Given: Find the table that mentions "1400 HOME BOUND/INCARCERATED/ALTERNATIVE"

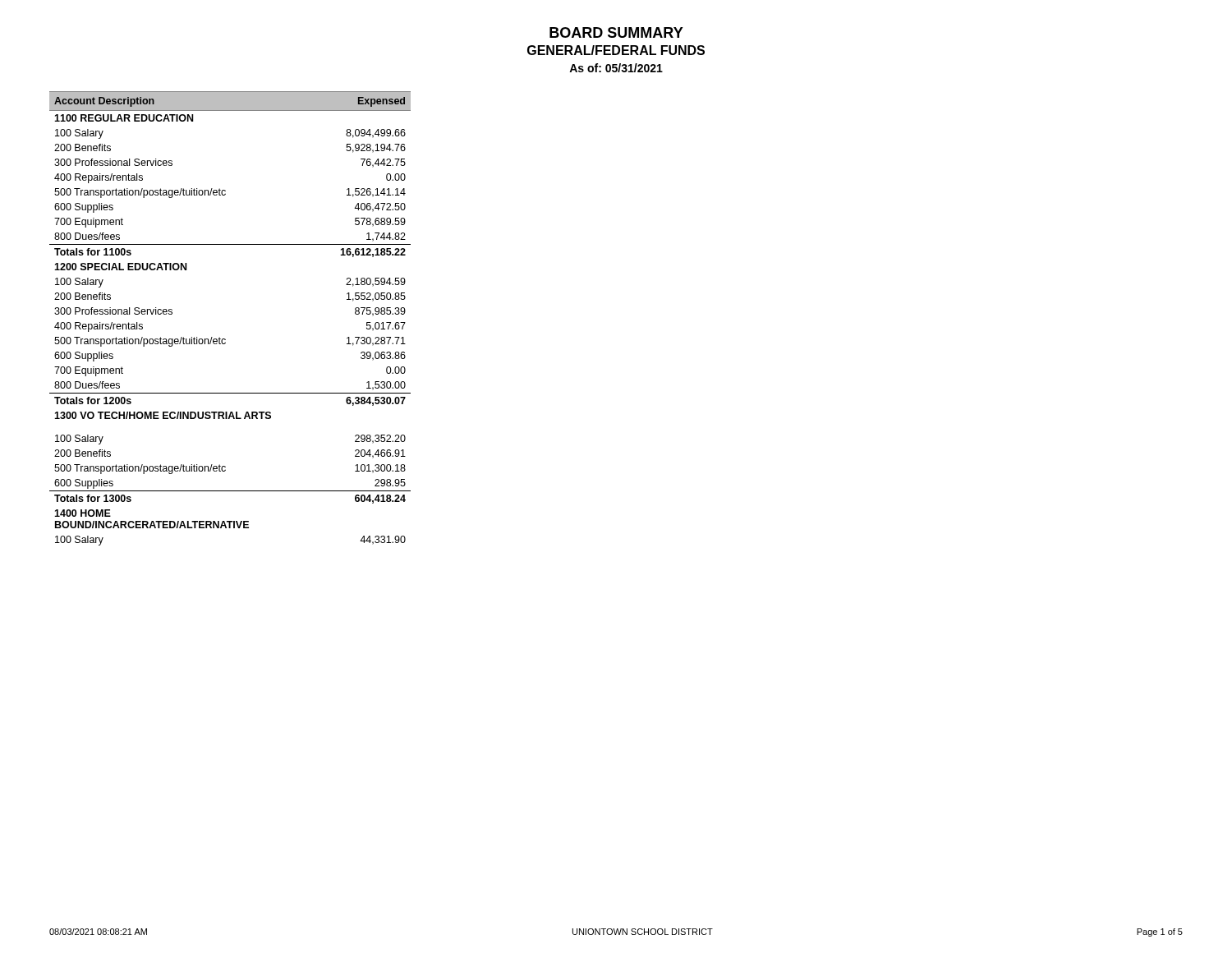Looking at the screenshot, I should tap(230, 319).
